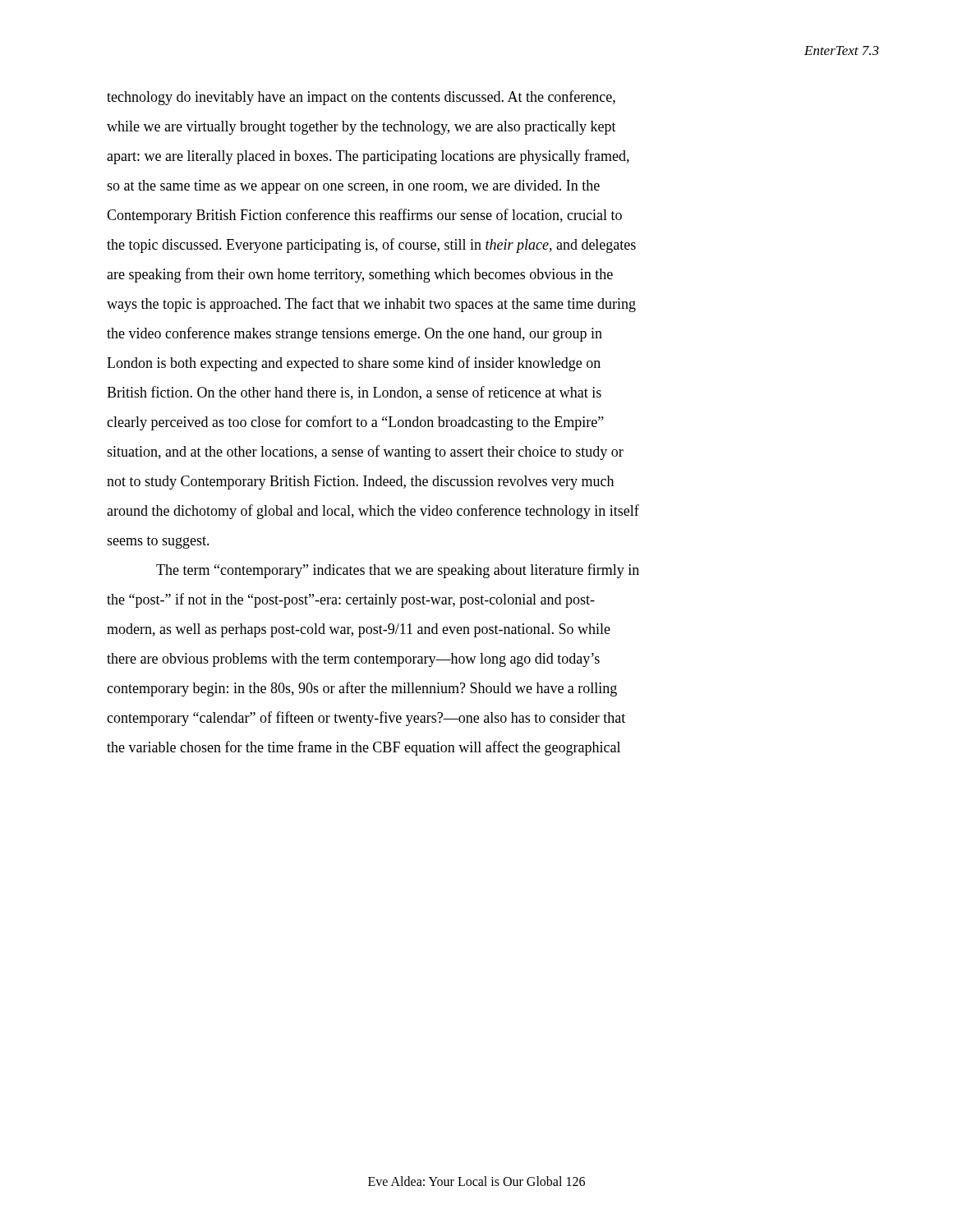The image size is (953, 1232).
Task: Where is the passage that starts "technology do inevitably have an impact"?
Action: 476,422
